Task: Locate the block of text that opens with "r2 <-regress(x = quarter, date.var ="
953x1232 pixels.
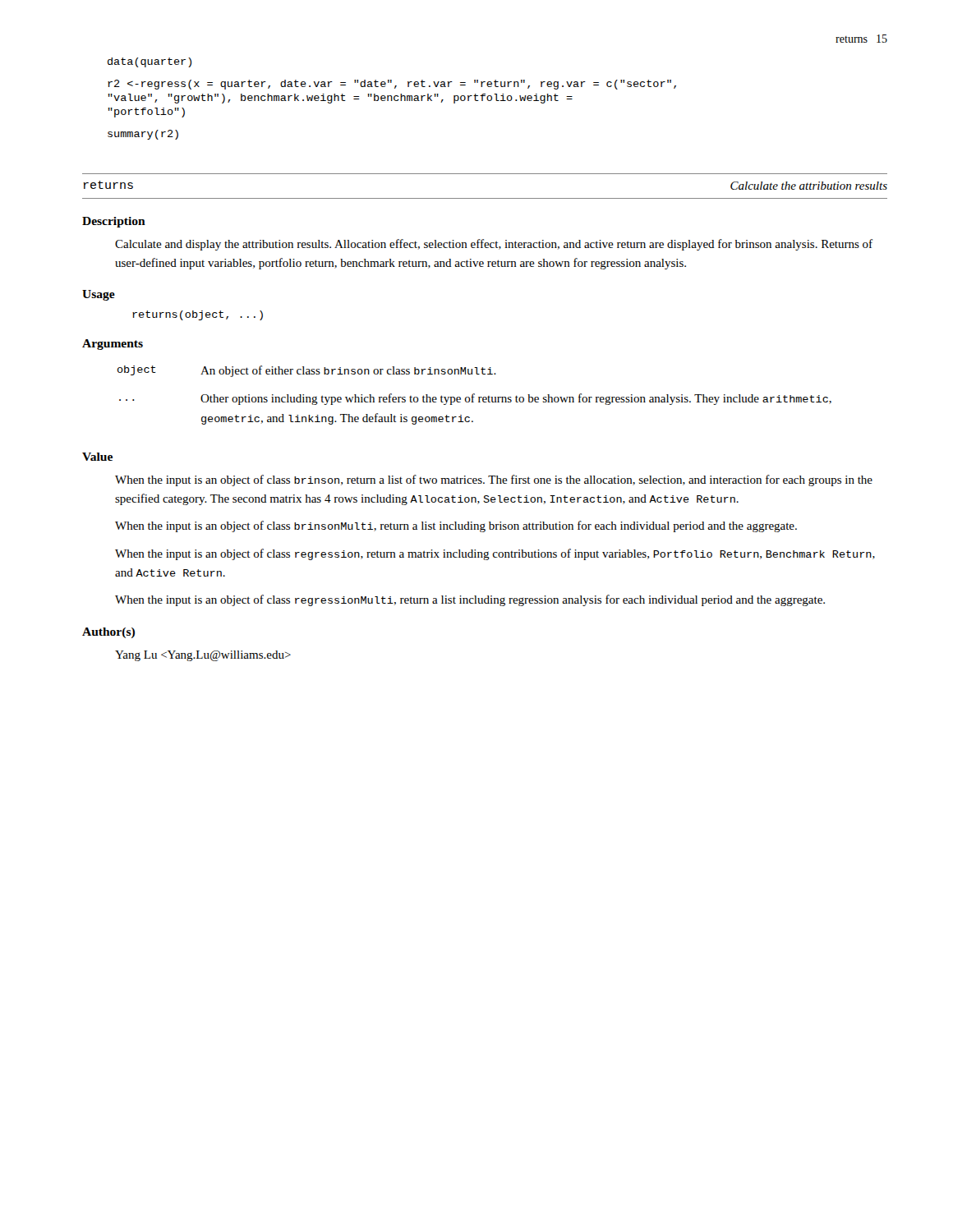Action: click(393, 98)
